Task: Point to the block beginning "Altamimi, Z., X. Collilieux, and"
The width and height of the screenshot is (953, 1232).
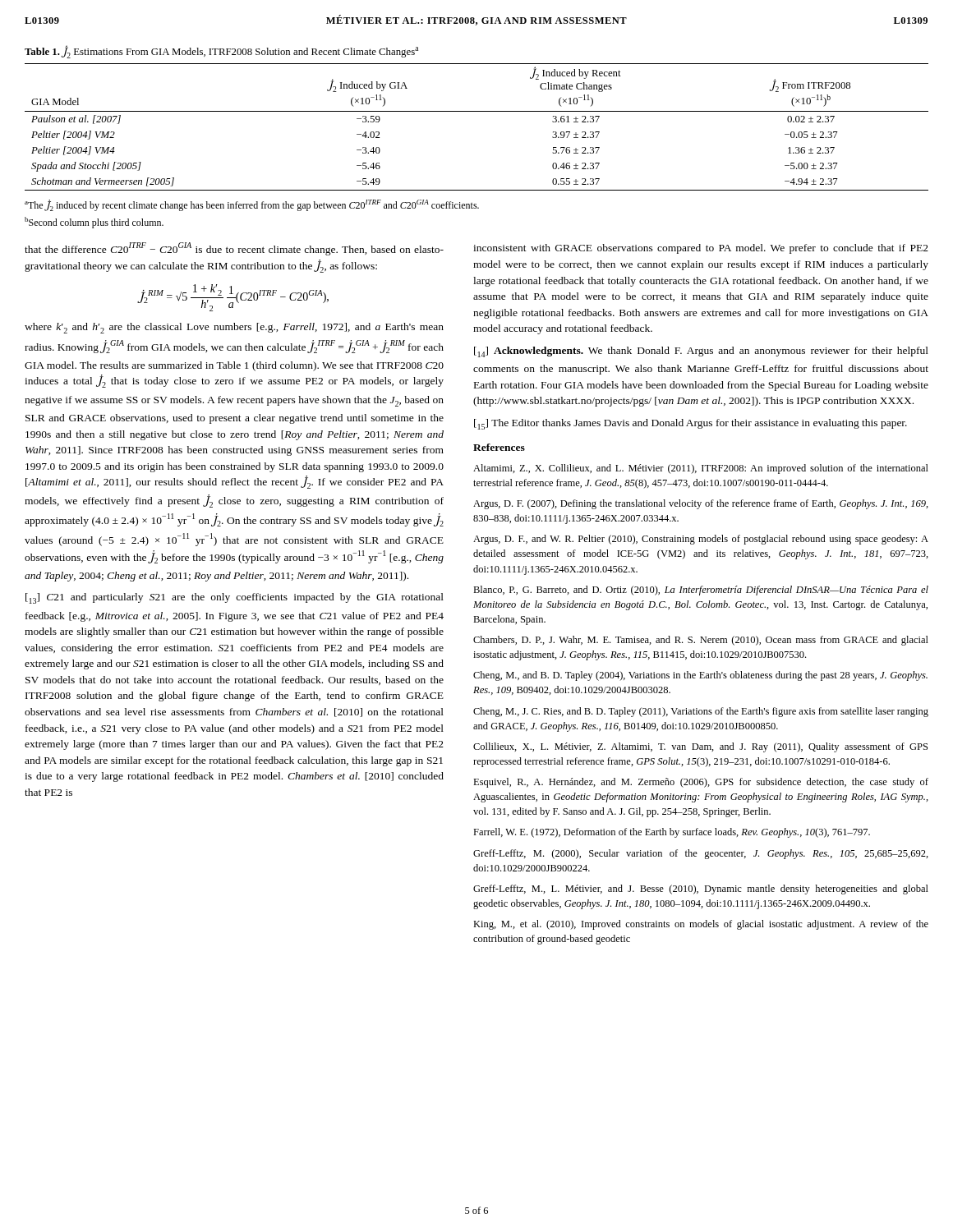Action: click(701, 475)
